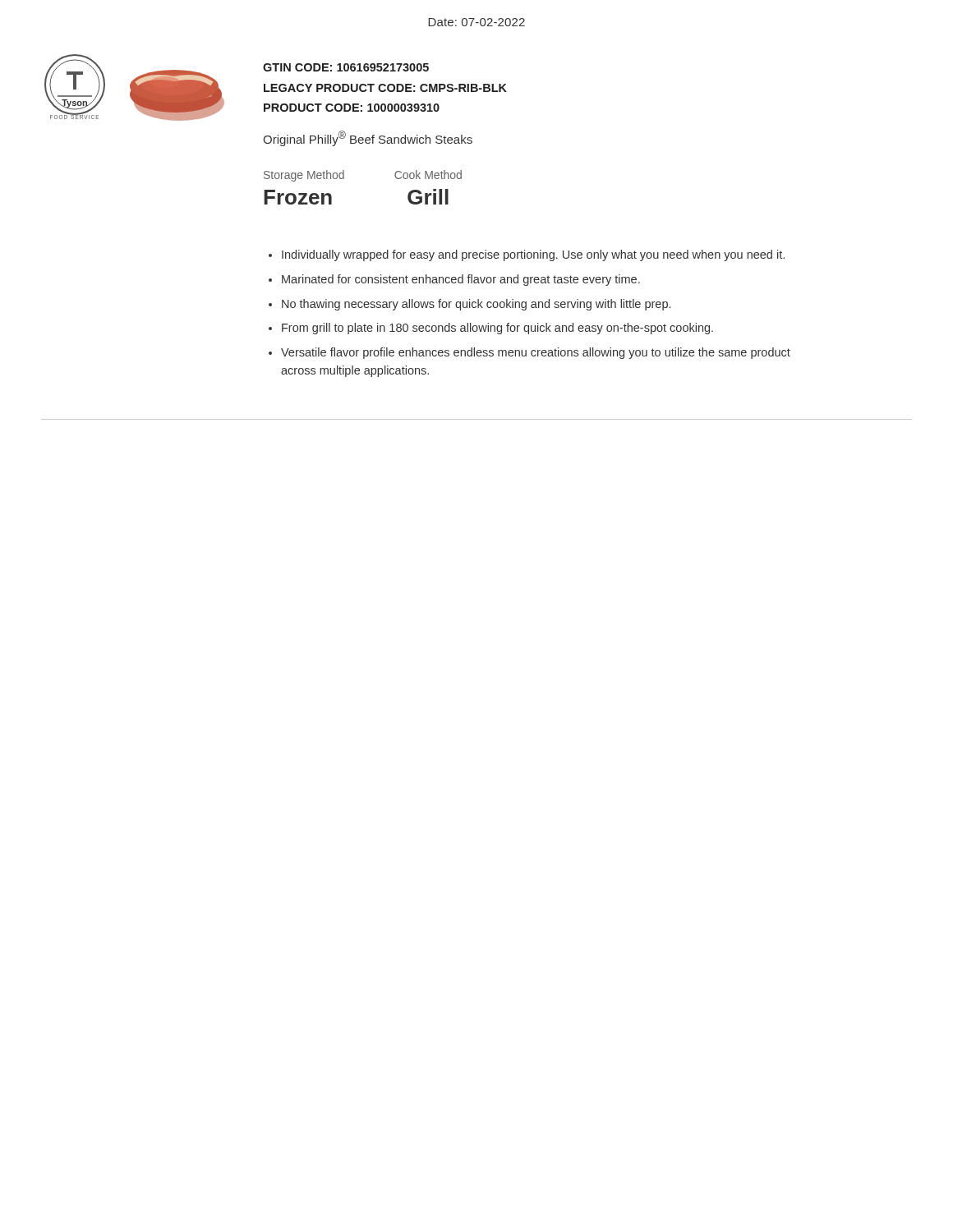Point to the block beginning "From grill to plate in 180 seconds"
The image size is (953, 1232).
pyautogui.click(x=497, y=328)
